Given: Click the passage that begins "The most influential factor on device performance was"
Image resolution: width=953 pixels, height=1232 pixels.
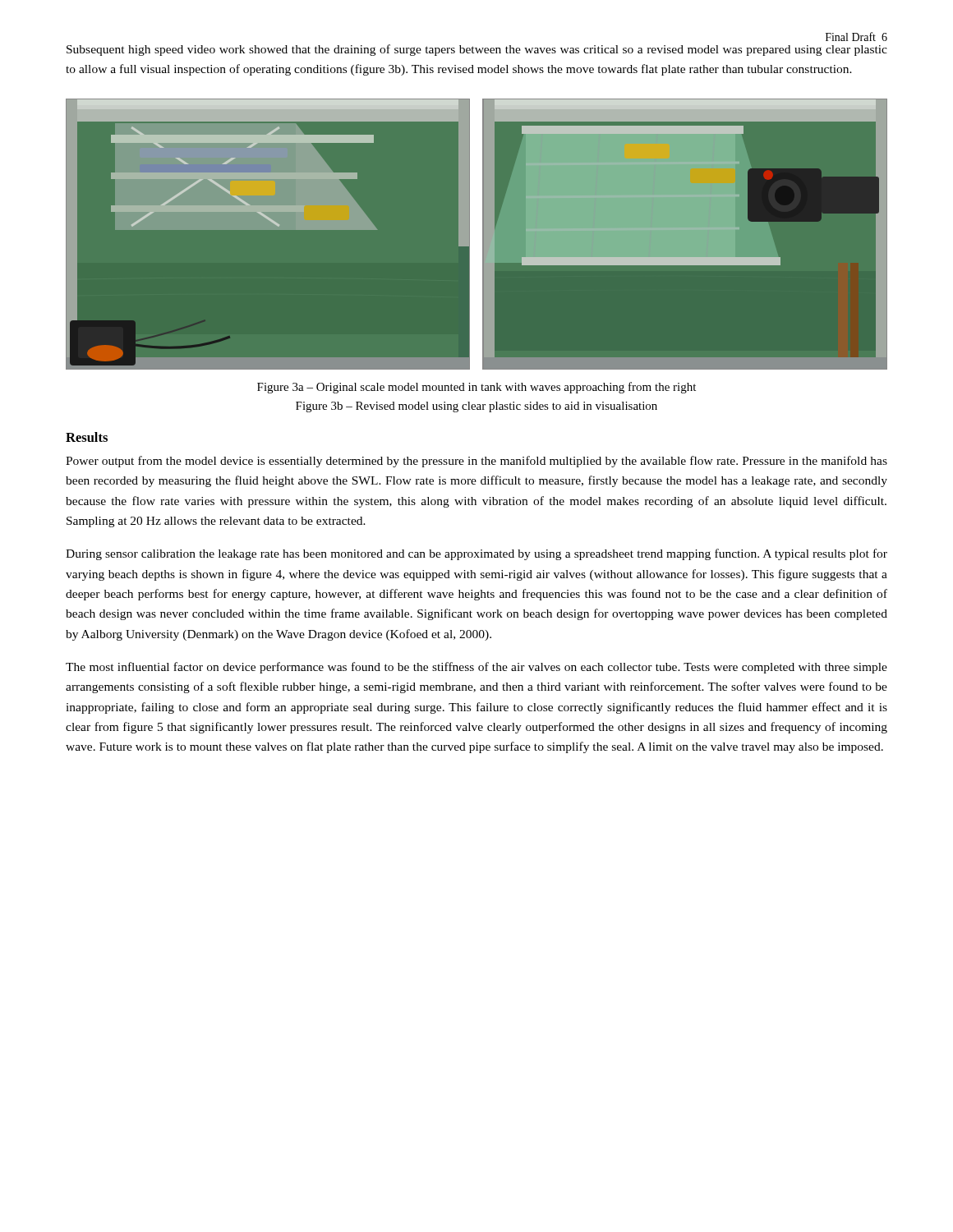Looking at the screenshot, I should click(476, 706).
